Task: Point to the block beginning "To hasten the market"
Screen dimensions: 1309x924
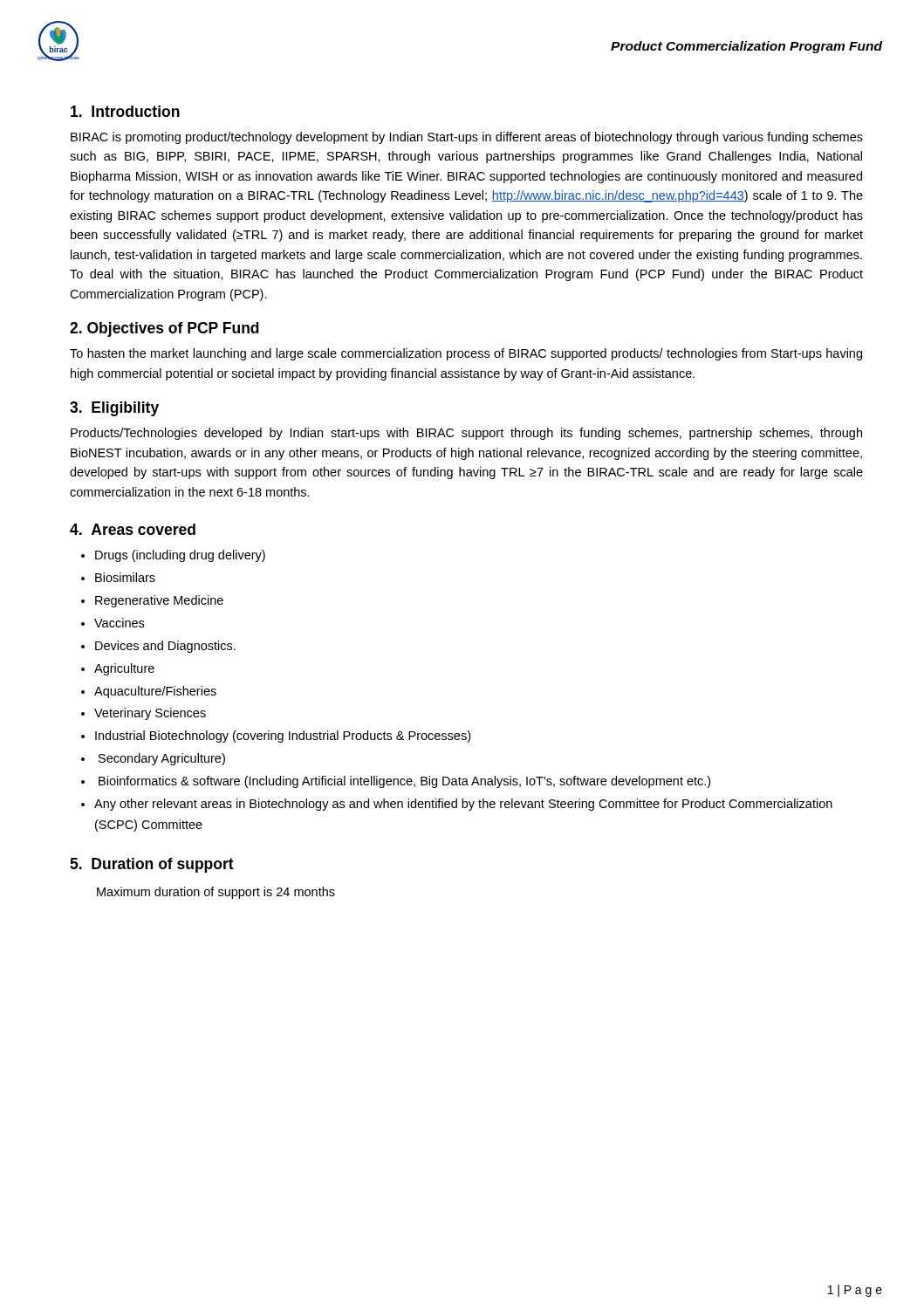Action: tap(466, 363)
